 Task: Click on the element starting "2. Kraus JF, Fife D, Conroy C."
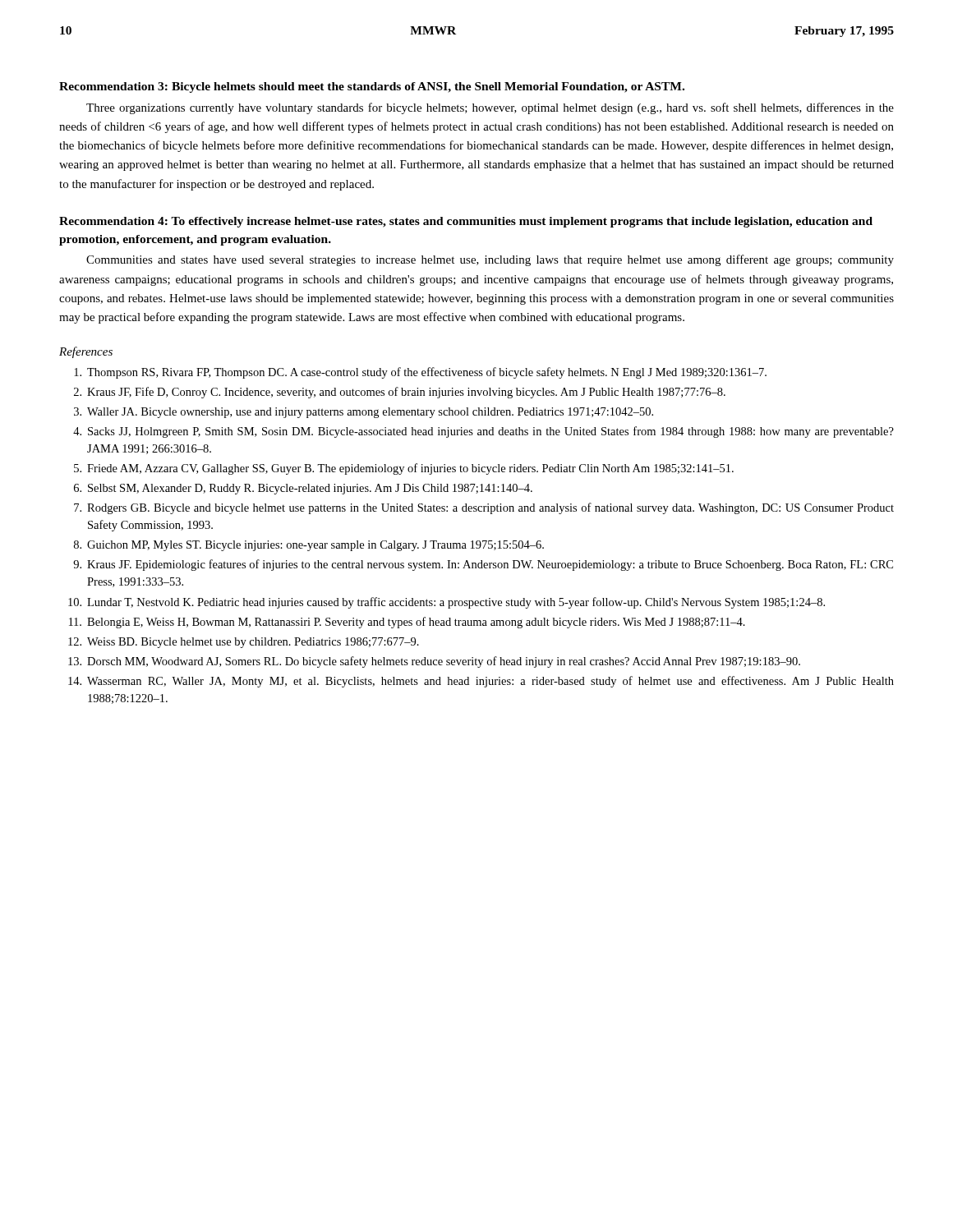(476, 393)
